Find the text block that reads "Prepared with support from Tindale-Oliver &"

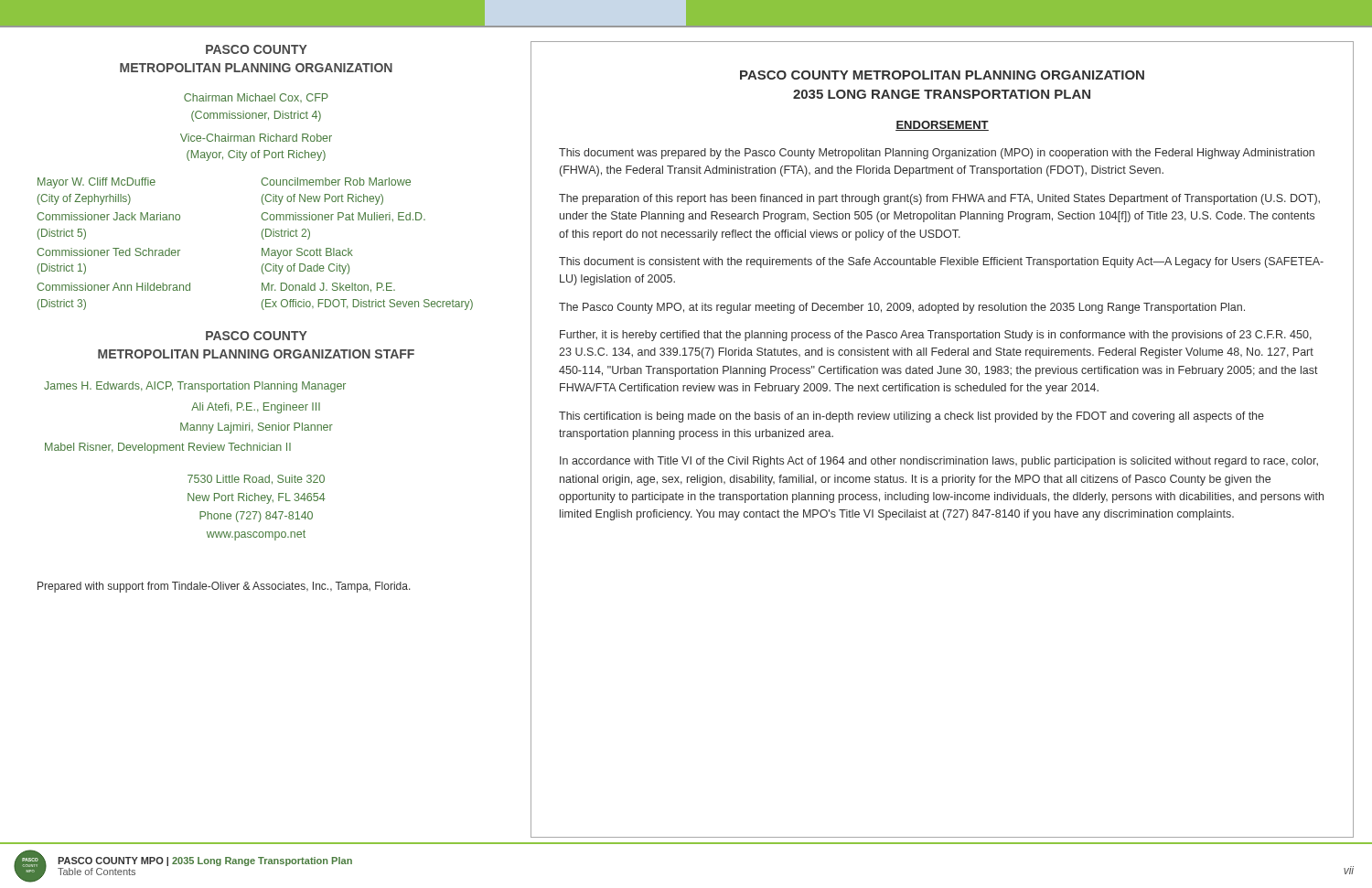(224, 586)
